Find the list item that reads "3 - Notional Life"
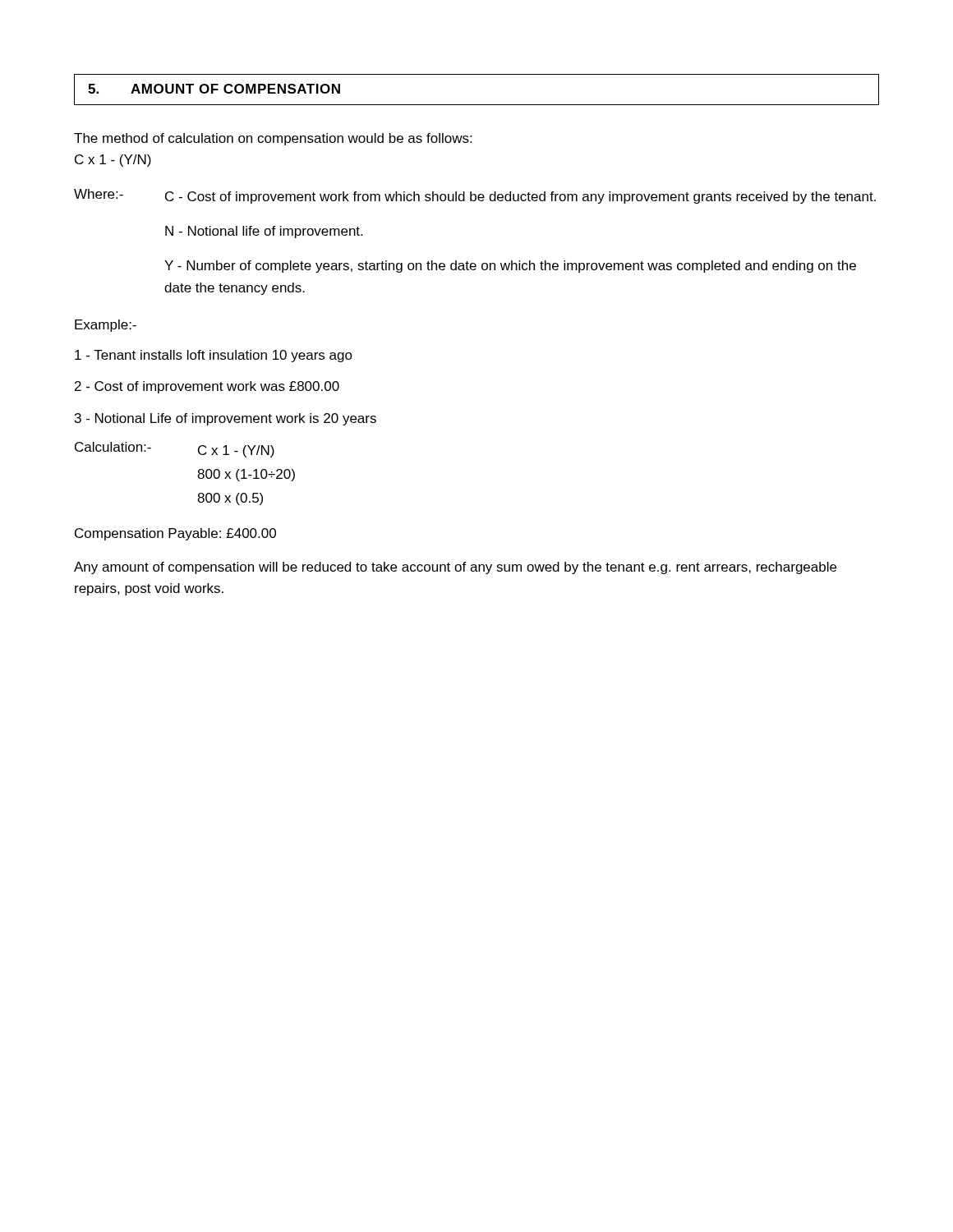Viewport: 953px width, 1232px height. click(225, 418)
